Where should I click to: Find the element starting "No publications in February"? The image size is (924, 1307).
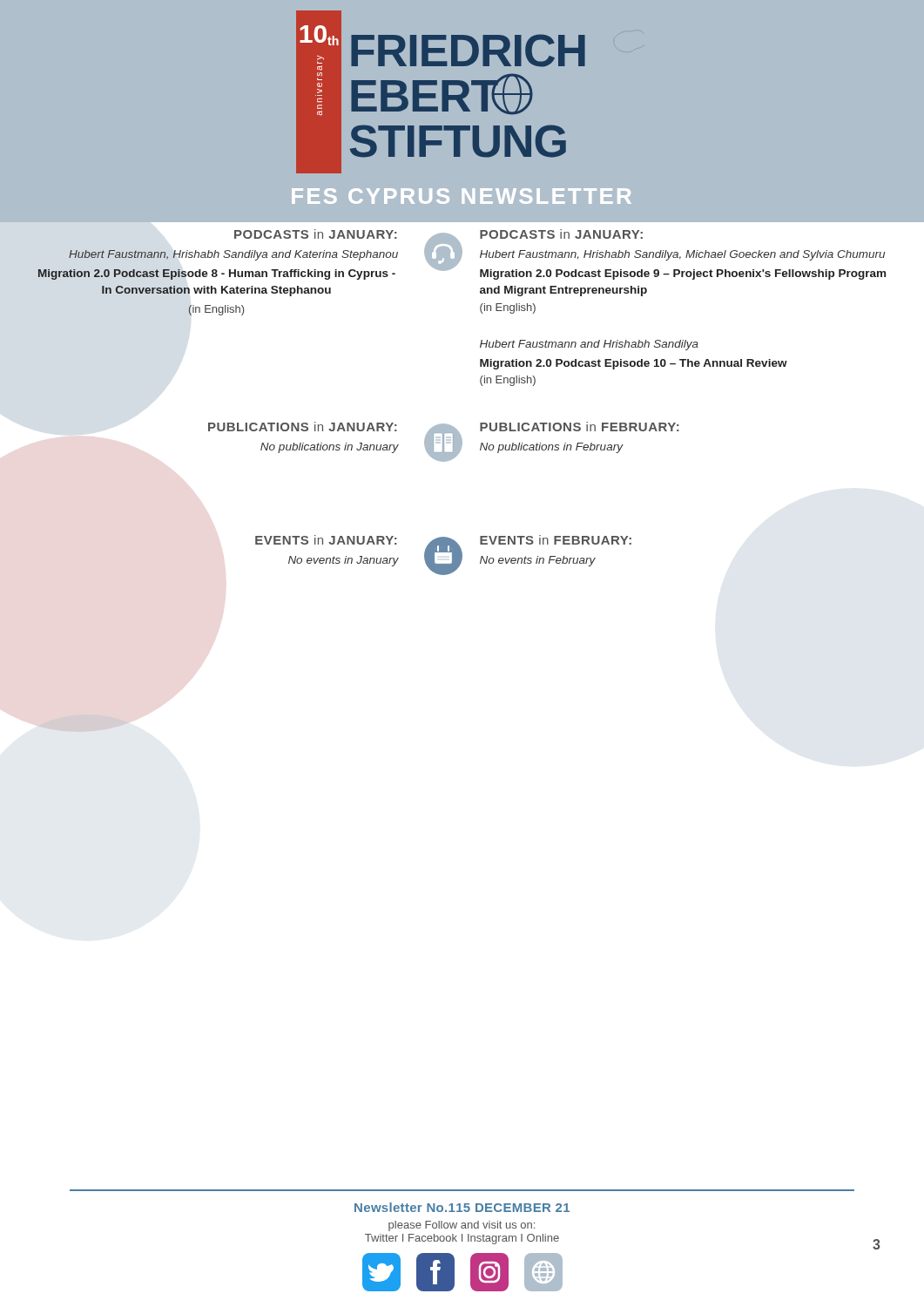(x=552, y=448)
